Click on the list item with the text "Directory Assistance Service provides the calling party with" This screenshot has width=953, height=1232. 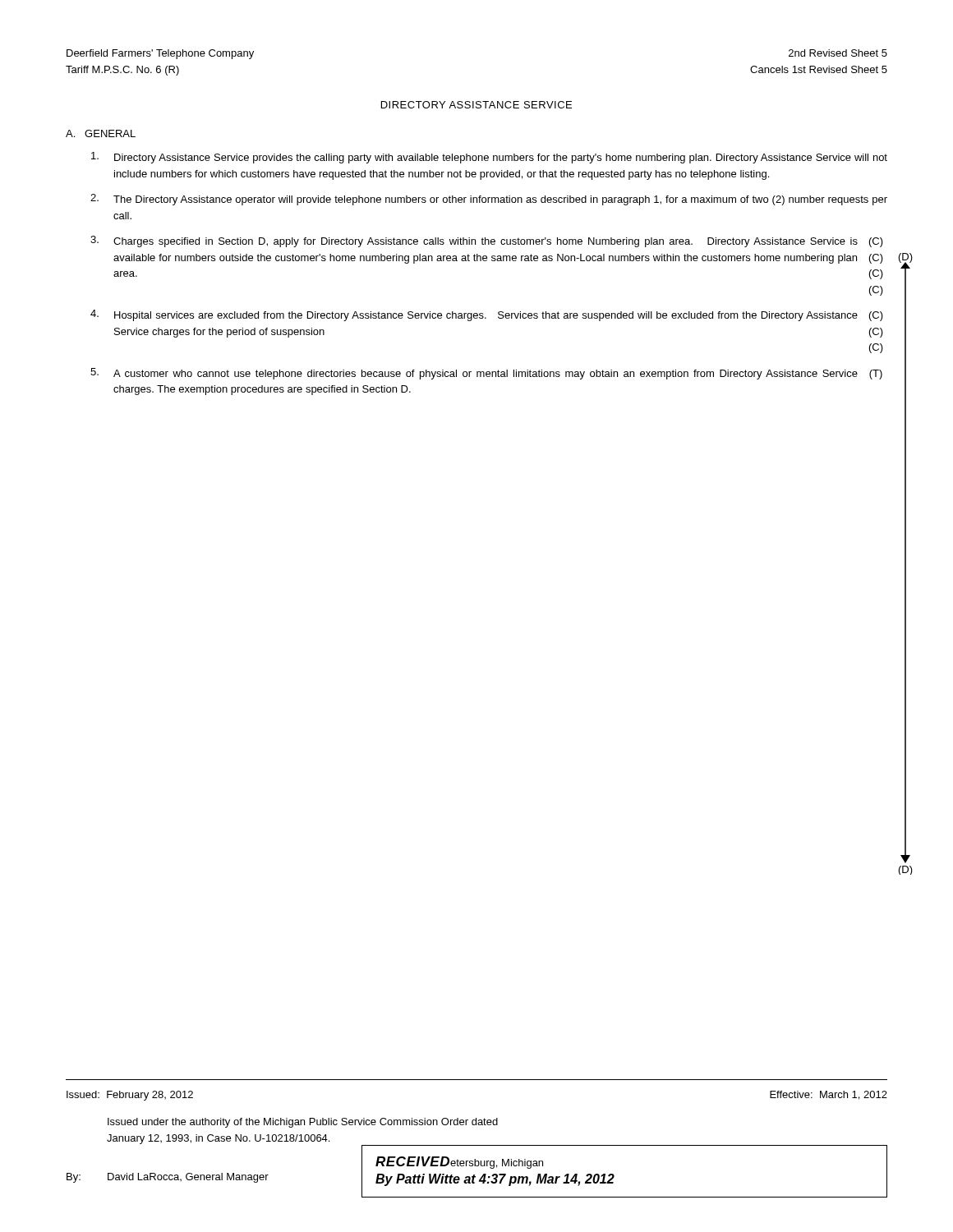pyautogui.click(x=489, y=165)
